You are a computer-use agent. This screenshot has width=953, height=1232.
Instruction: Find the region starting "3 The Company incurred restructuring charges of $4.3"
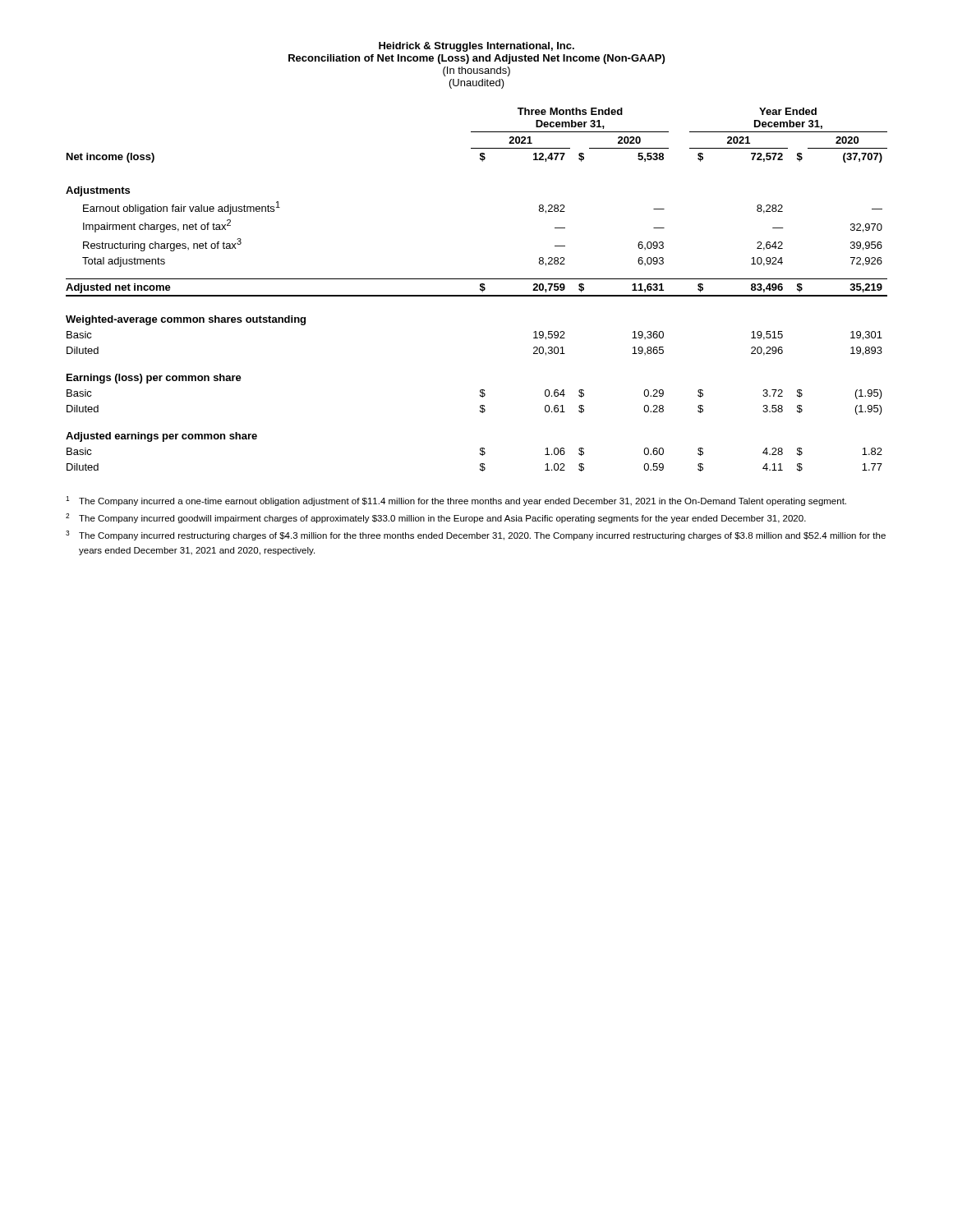tap(476, 544)
